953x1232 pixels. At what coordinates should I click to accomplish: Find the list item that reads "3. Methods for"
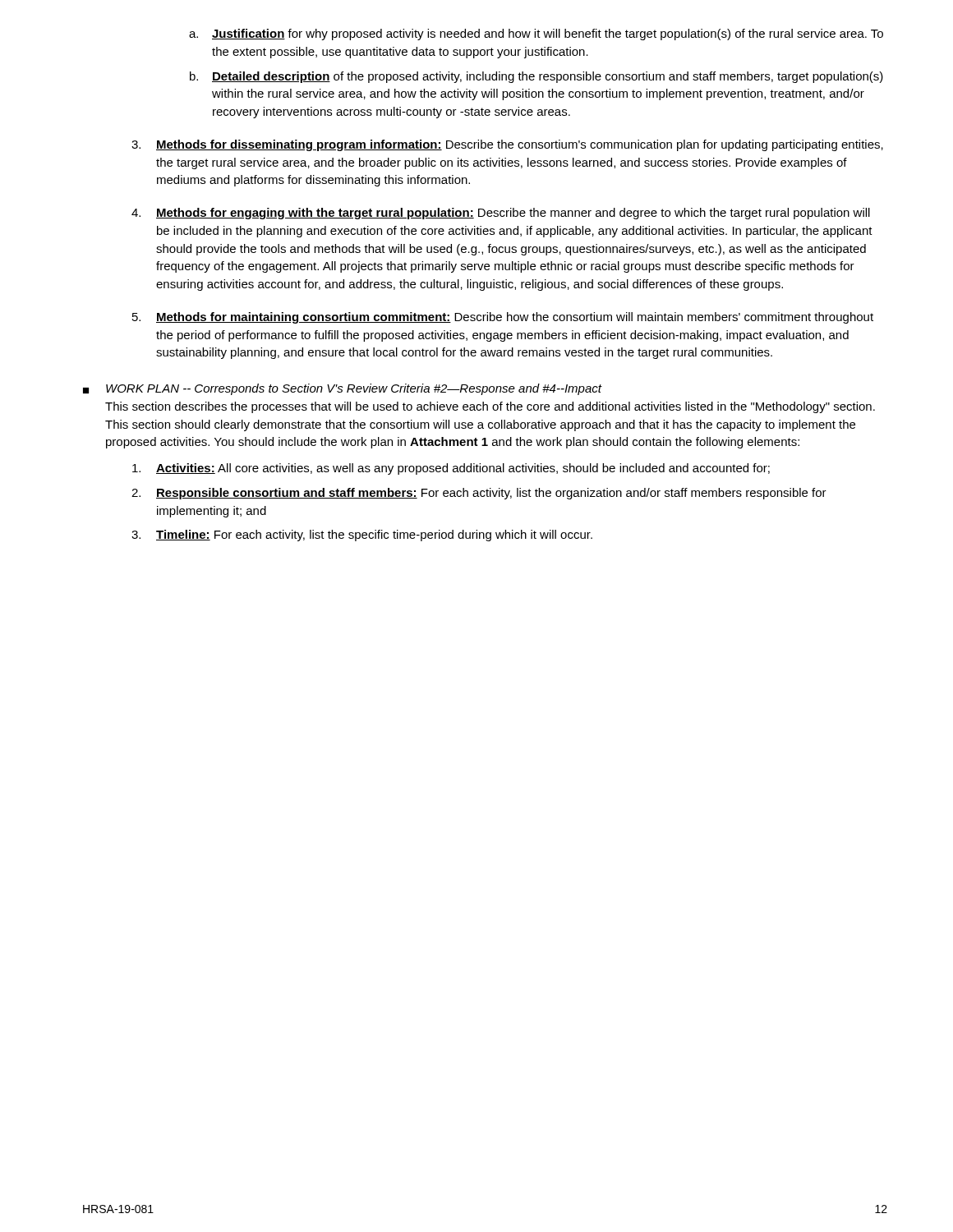point(509,162)
